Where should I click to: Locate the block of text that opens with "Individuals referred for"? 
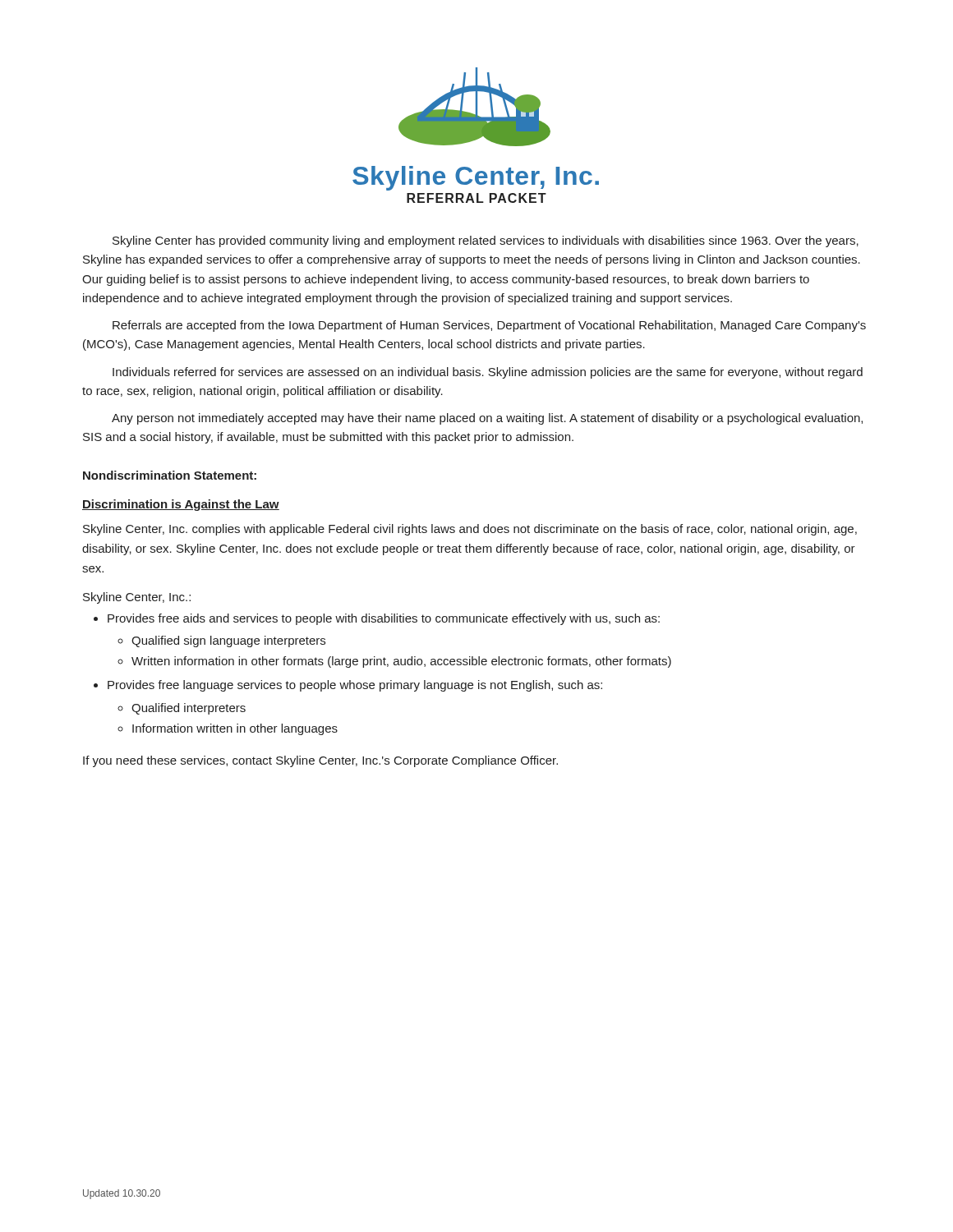tap(473, 381)
